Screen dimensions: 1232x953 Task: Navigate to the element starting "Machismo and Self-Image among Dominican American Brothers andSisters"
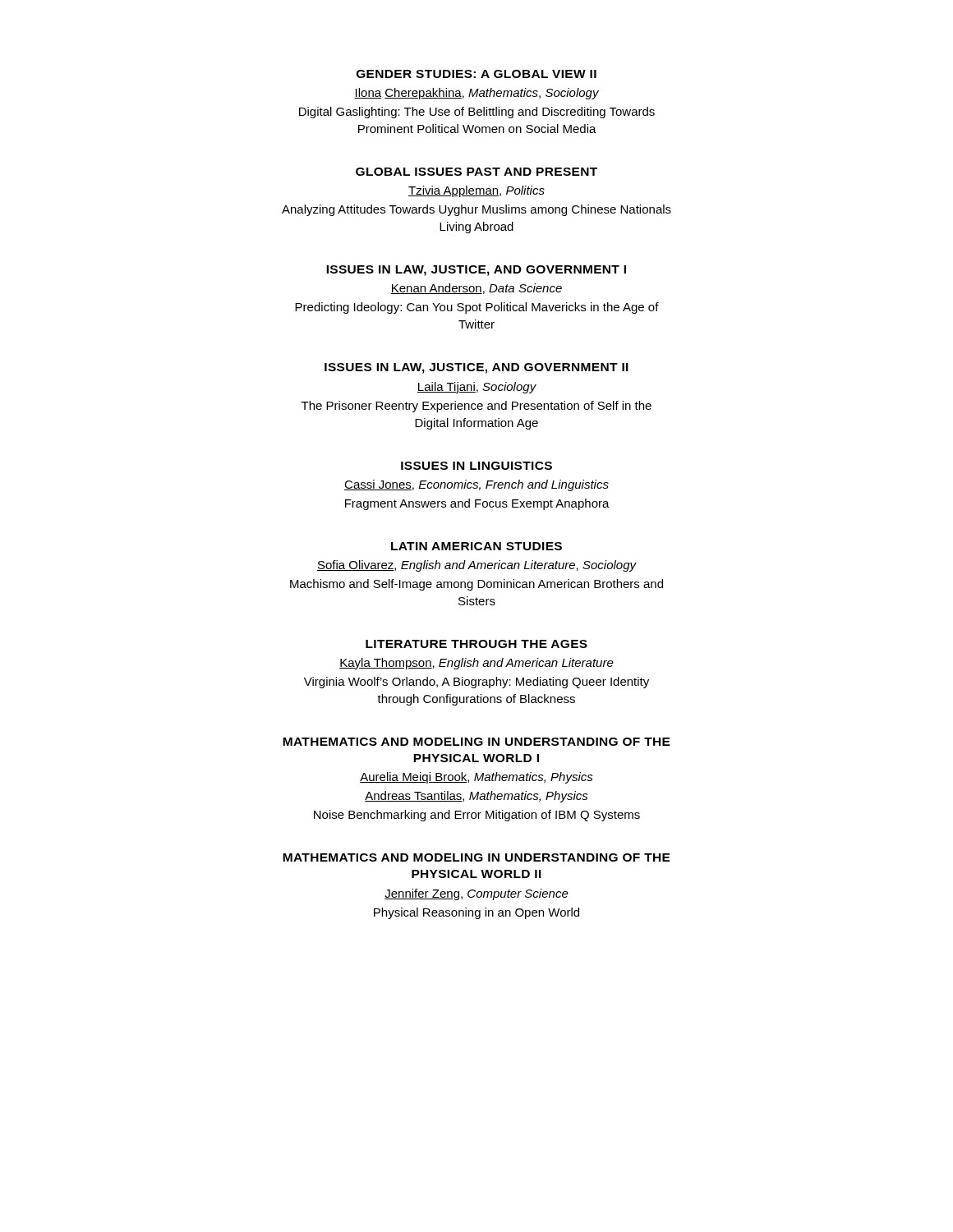click(476, 592)
